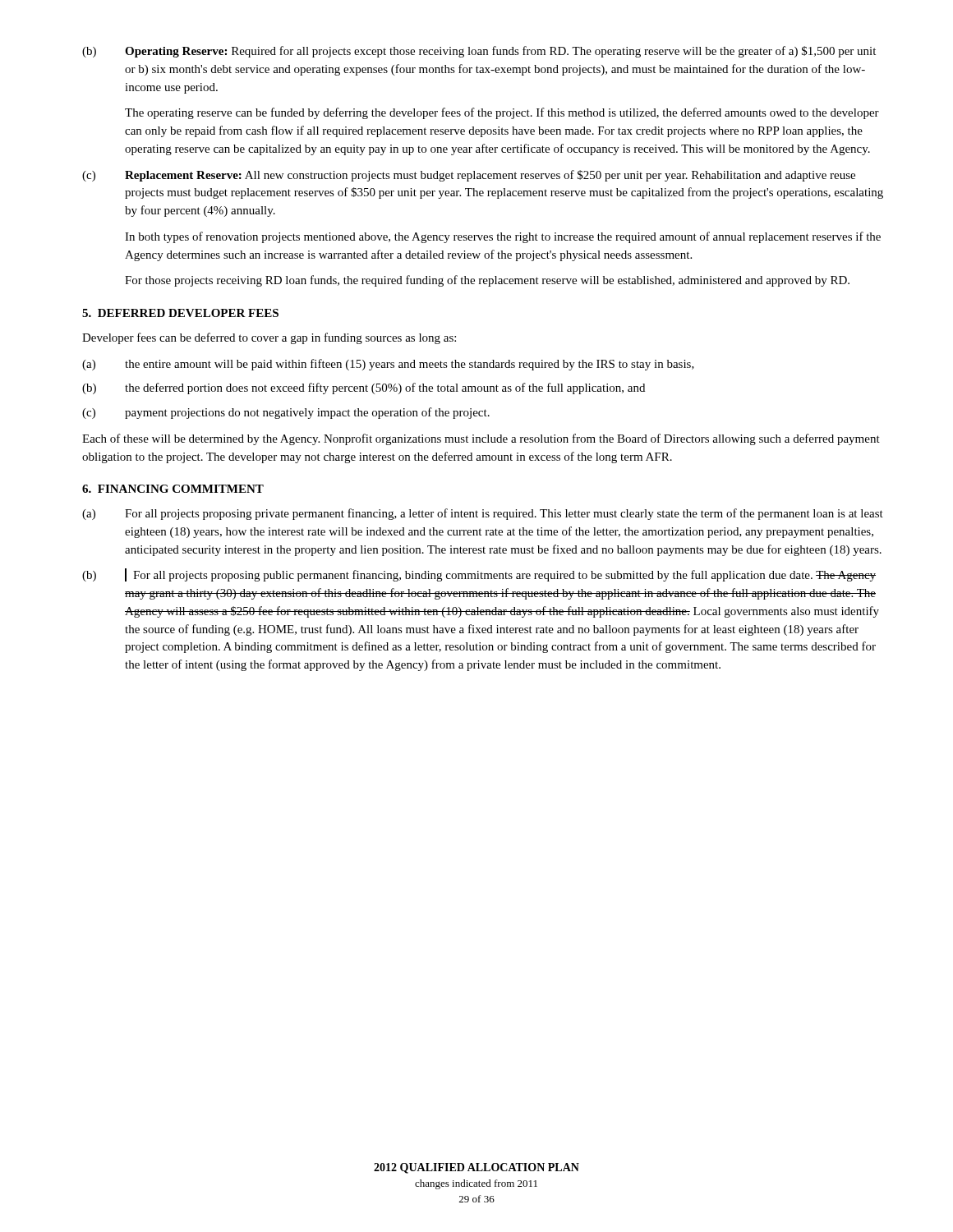Click on the passage starting "Each of these will"
Image resolution: width=953 pixels, height=1232 pixels.
click(481, 447)
